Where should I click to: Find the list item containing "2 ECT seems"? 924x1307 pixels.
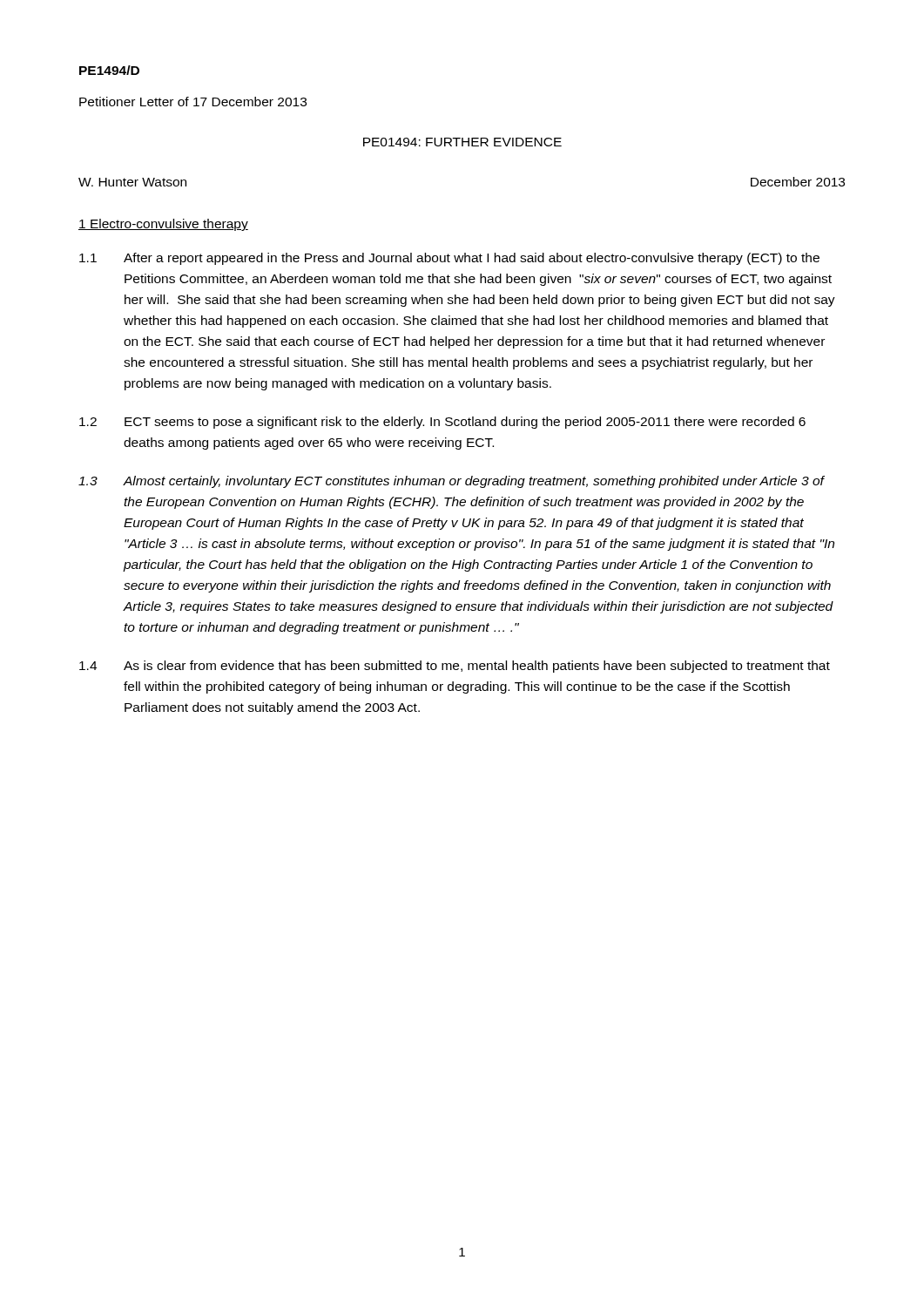[462, 432]
